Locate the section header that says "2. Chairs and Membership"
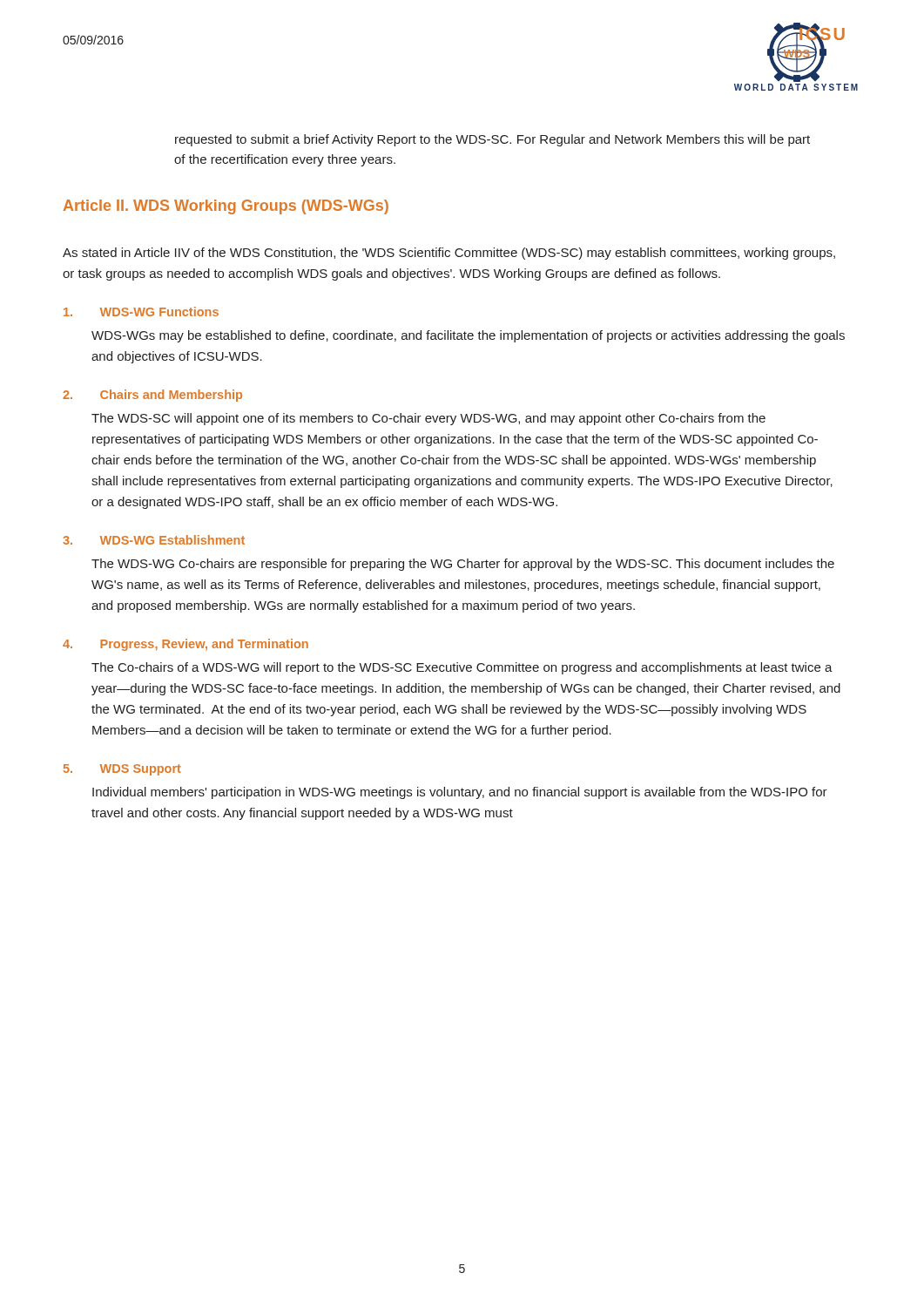 click(x=153, y=395)
